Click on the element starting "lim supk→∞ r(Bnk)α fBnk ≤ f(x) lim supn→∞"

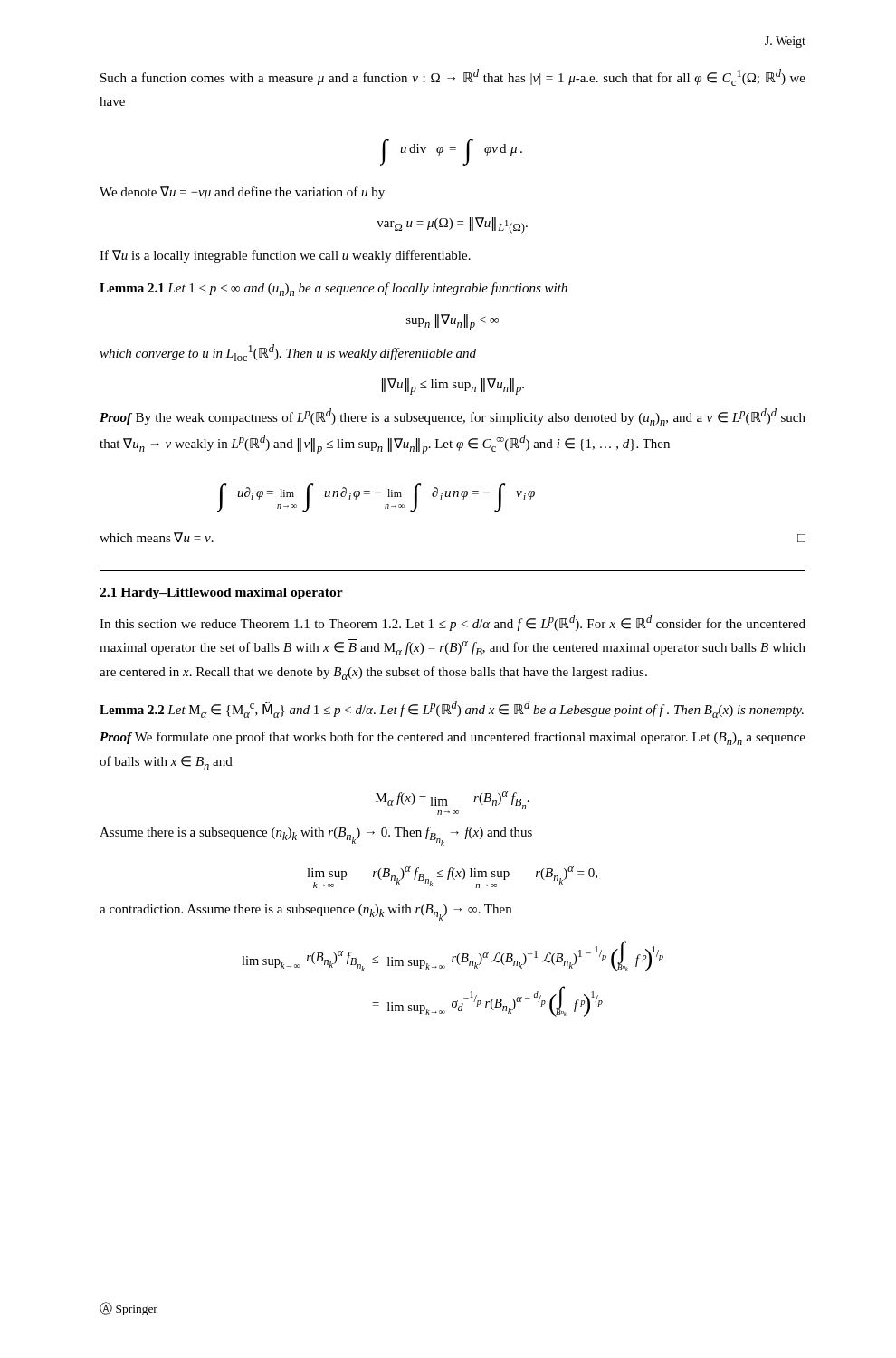[x=453, y=875]
